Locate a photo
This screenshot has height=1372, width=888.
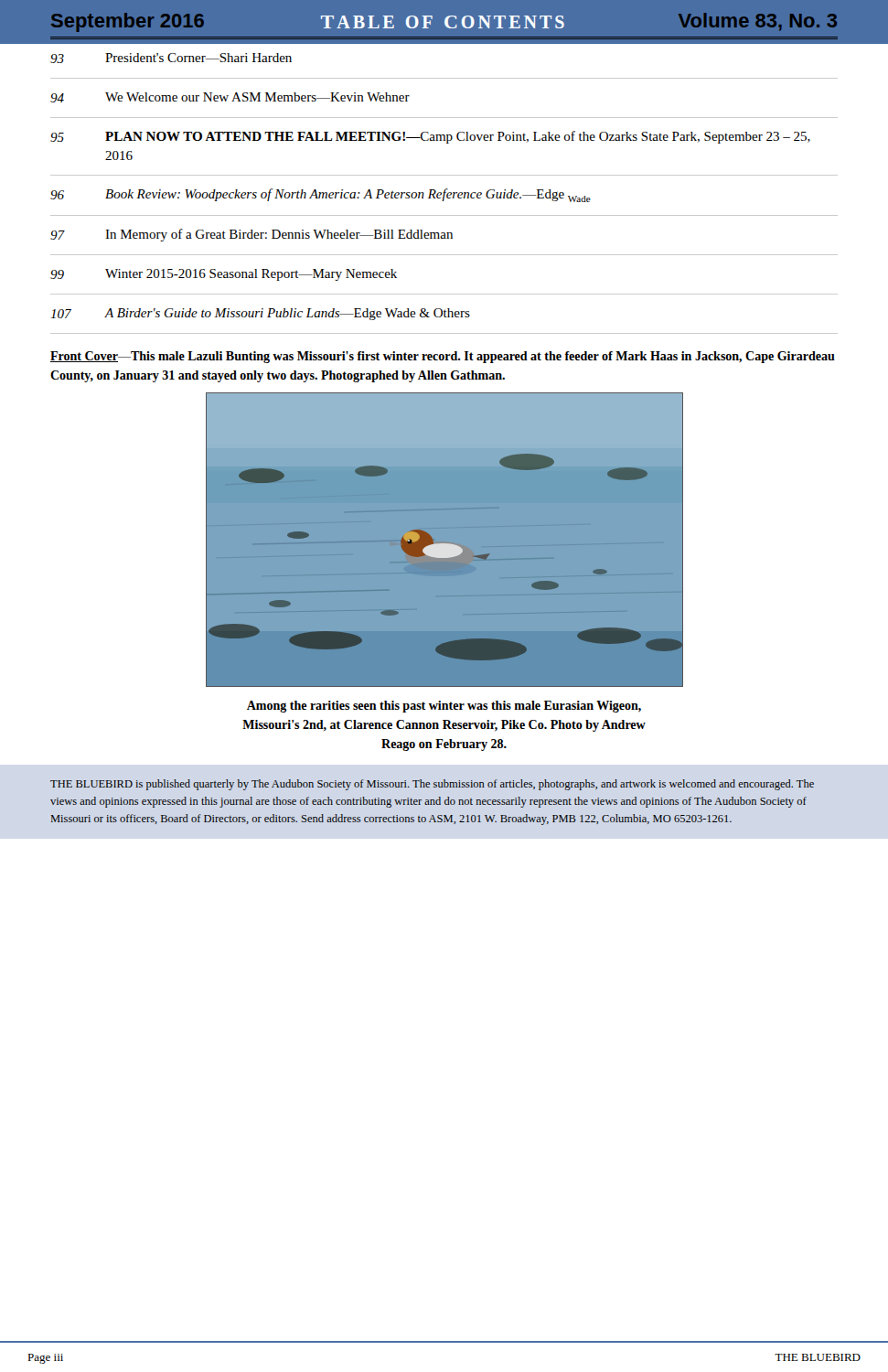point(444,540)
